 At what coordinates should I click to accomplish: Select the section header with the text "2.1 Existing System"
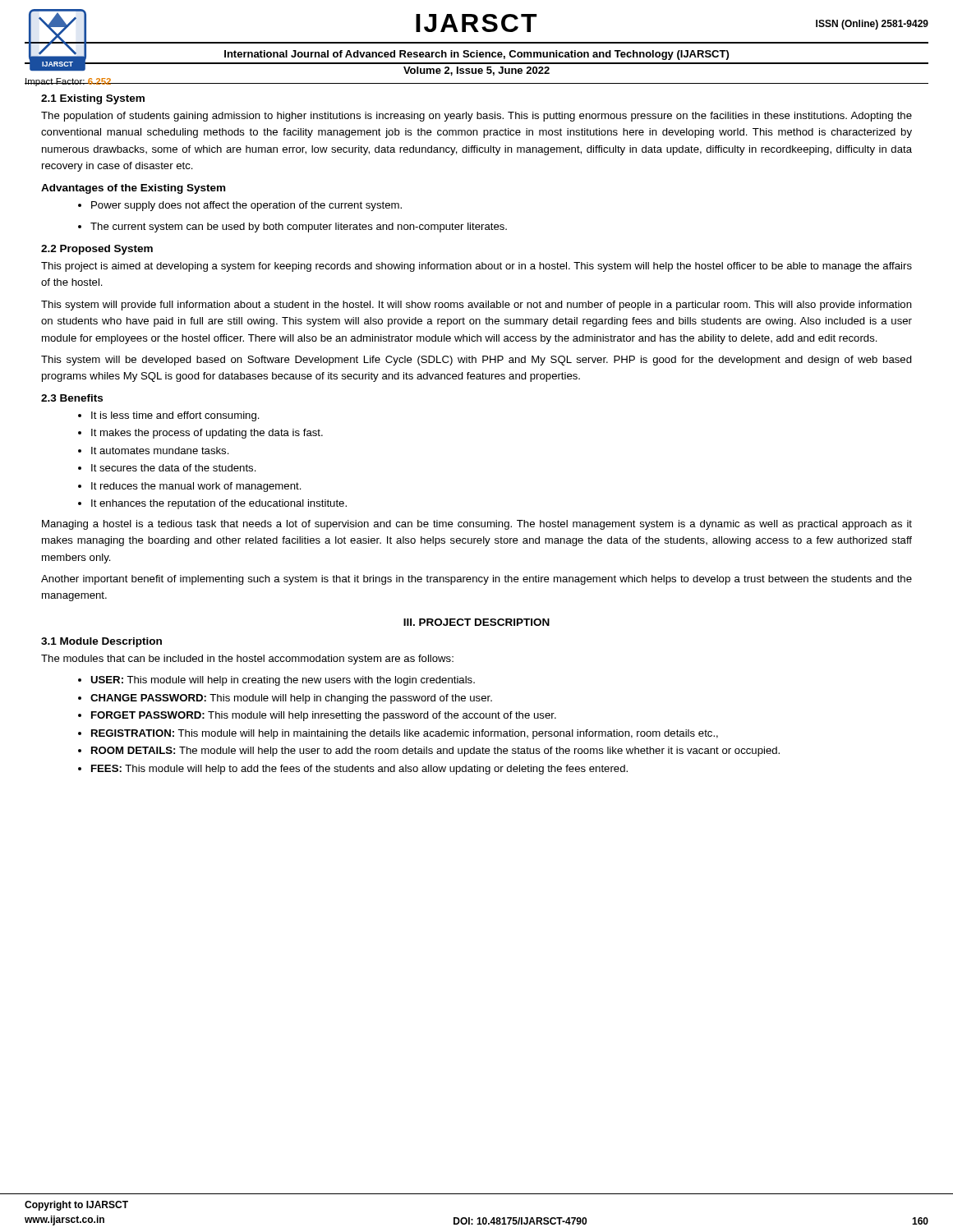[x=93, y=98]
